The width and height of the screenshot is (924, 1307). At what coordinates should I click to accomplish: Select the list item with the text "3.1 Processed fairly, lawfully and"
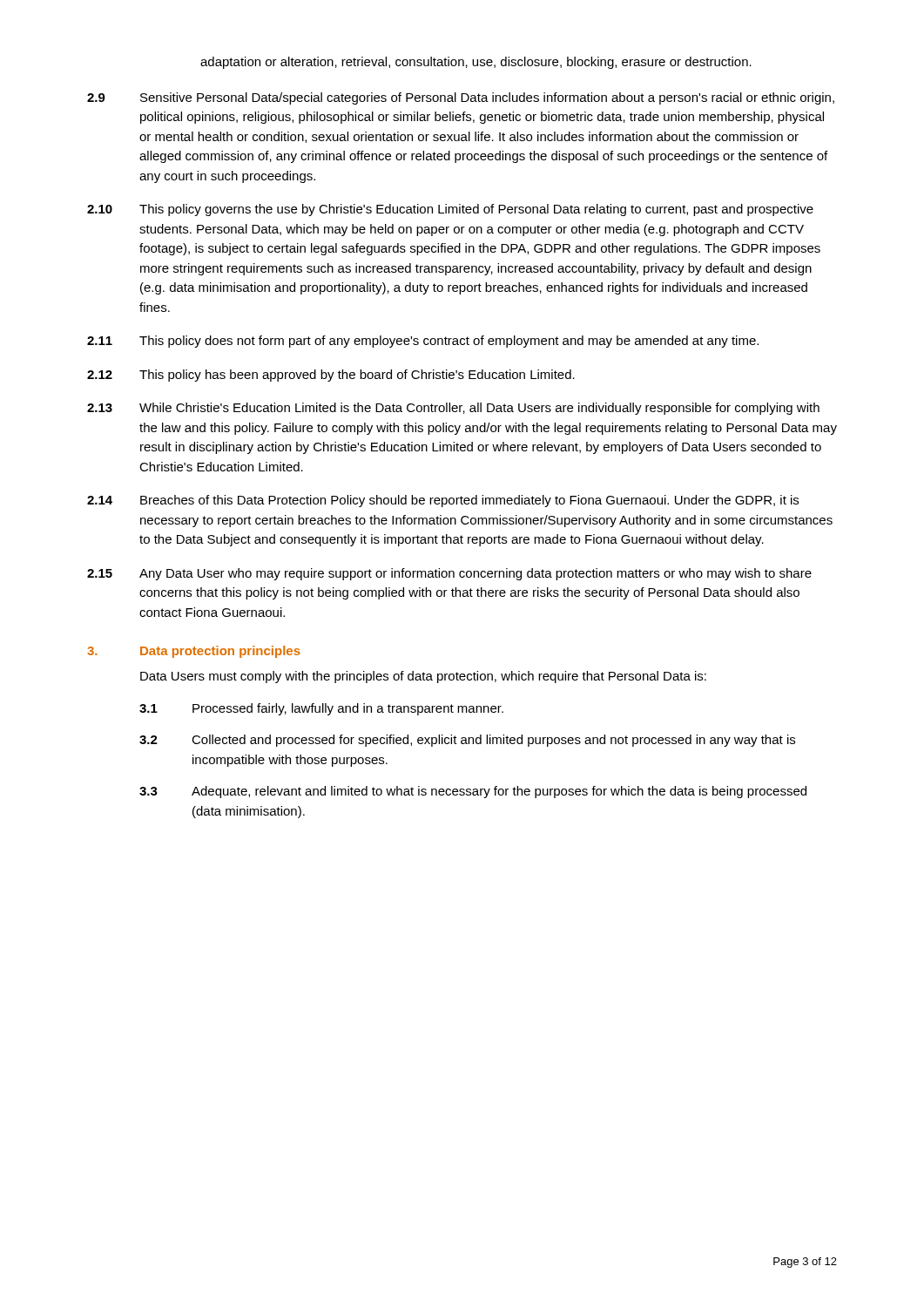coord(488,708)
